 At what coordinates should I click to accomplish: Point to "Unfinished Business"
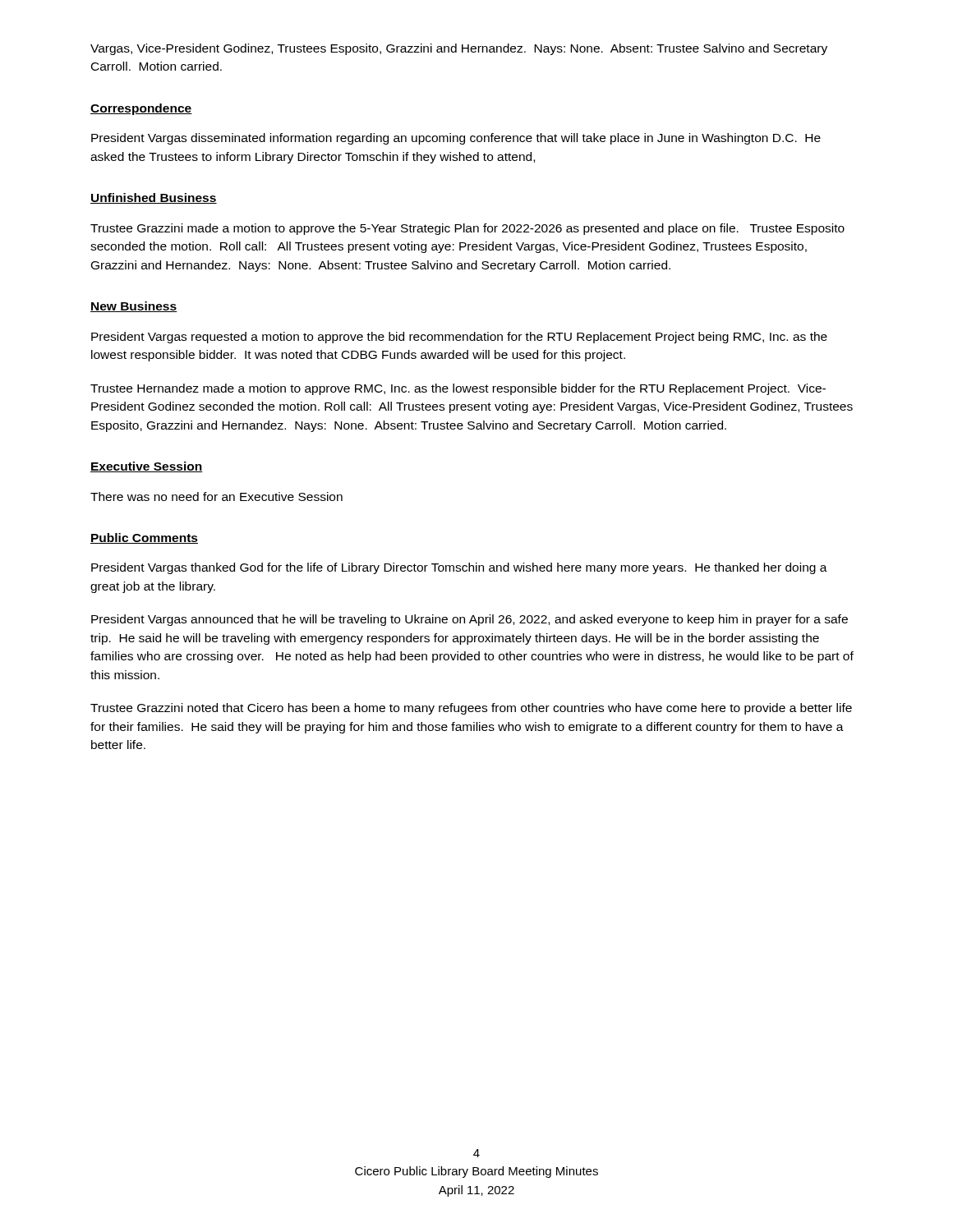pos(153,198)
